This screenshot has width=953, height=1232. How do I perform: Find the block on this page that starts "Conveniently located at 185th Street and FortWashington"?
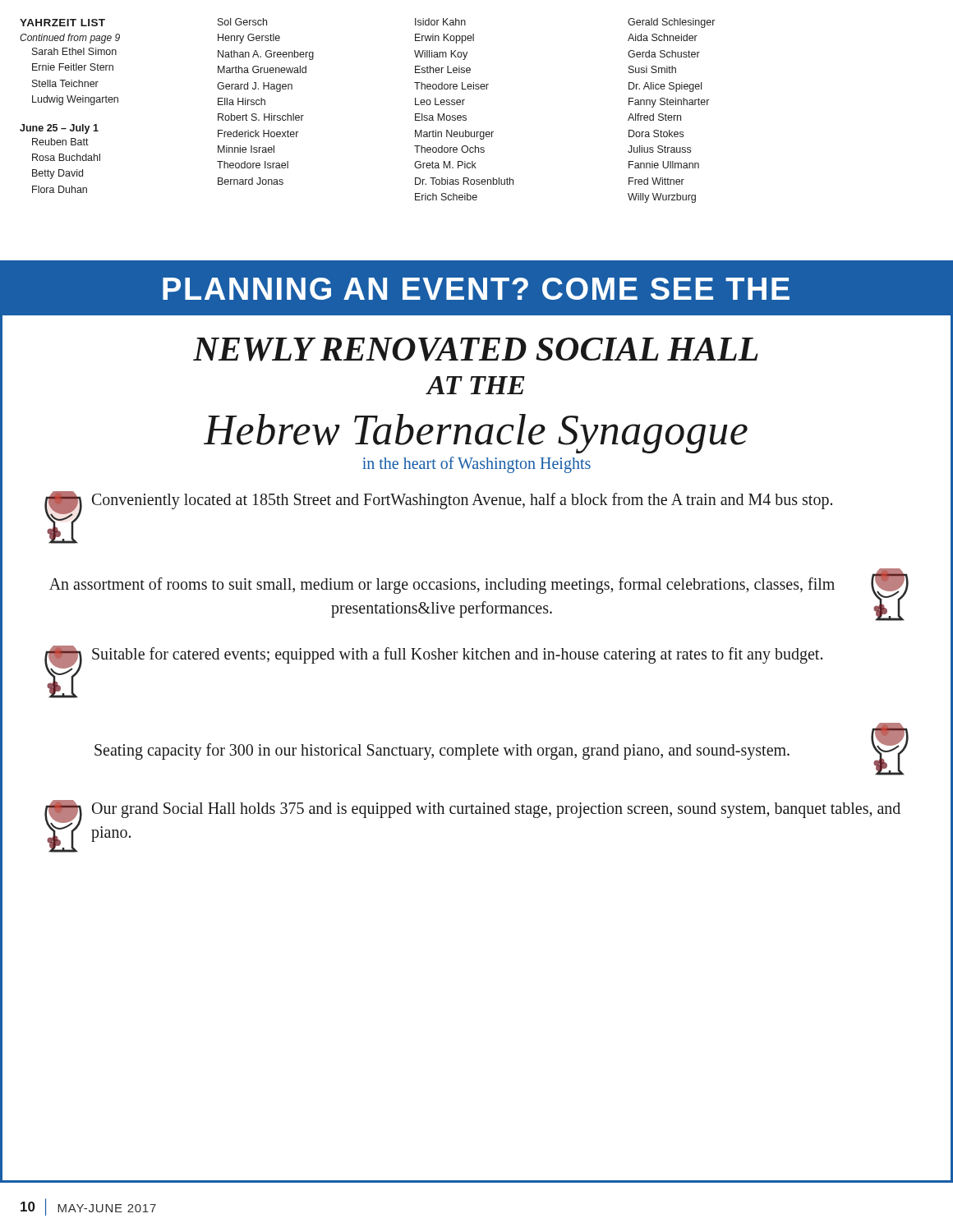click(462, 499)
